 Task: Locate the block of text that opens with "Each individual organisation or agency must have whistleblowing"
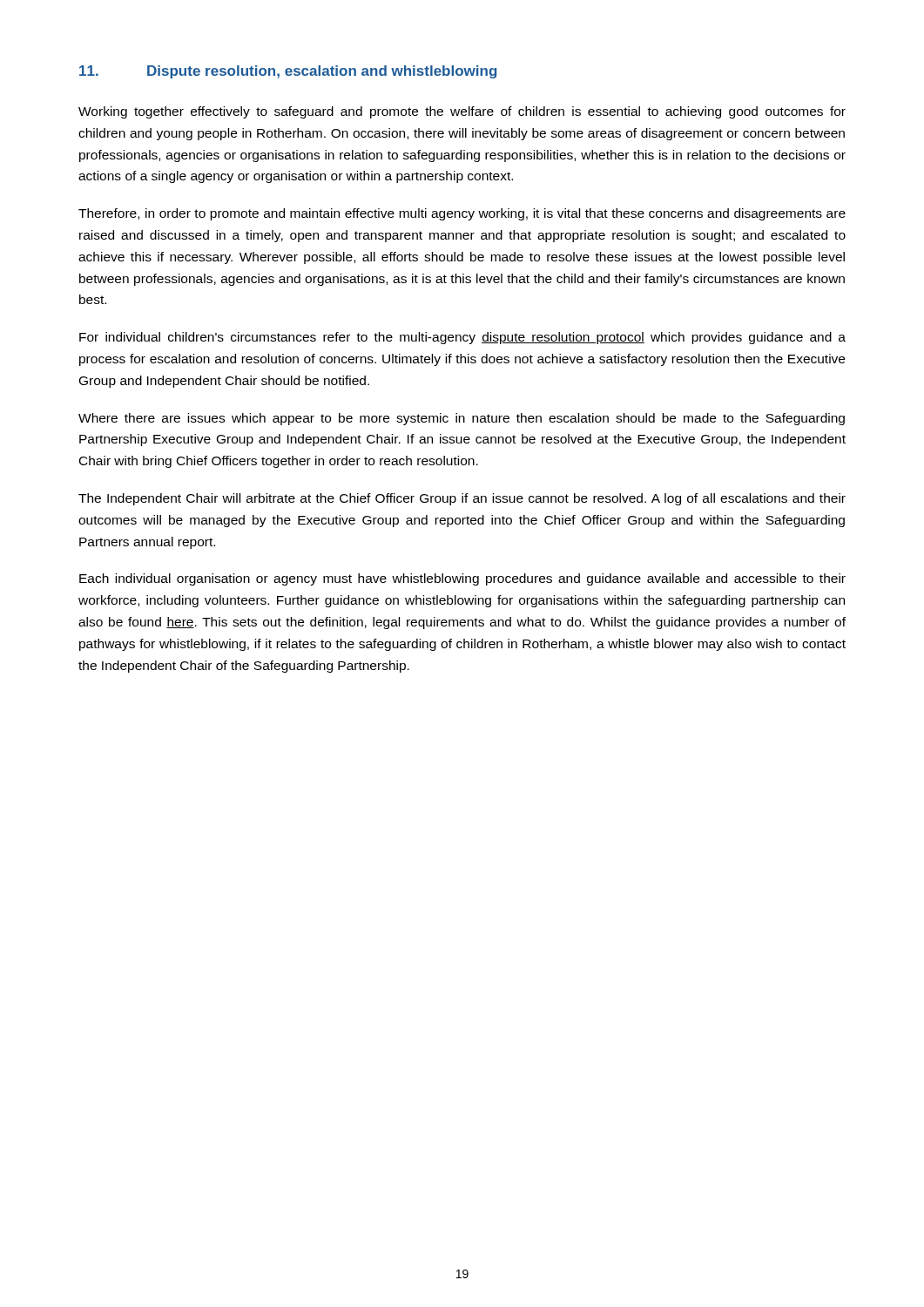462,622
